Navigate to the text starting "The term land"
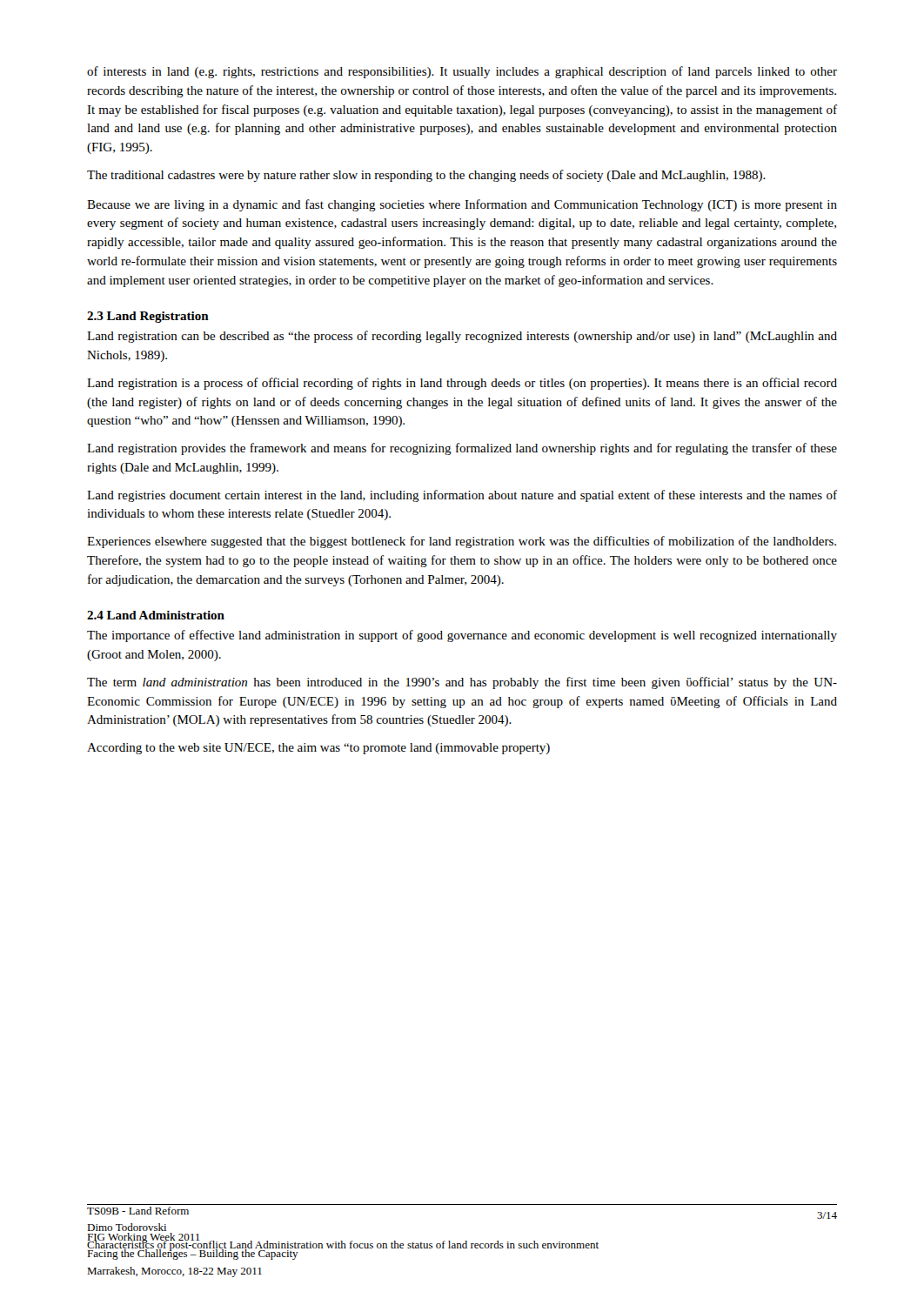This screenshot has height=1305, width=924. click(462, 701)
